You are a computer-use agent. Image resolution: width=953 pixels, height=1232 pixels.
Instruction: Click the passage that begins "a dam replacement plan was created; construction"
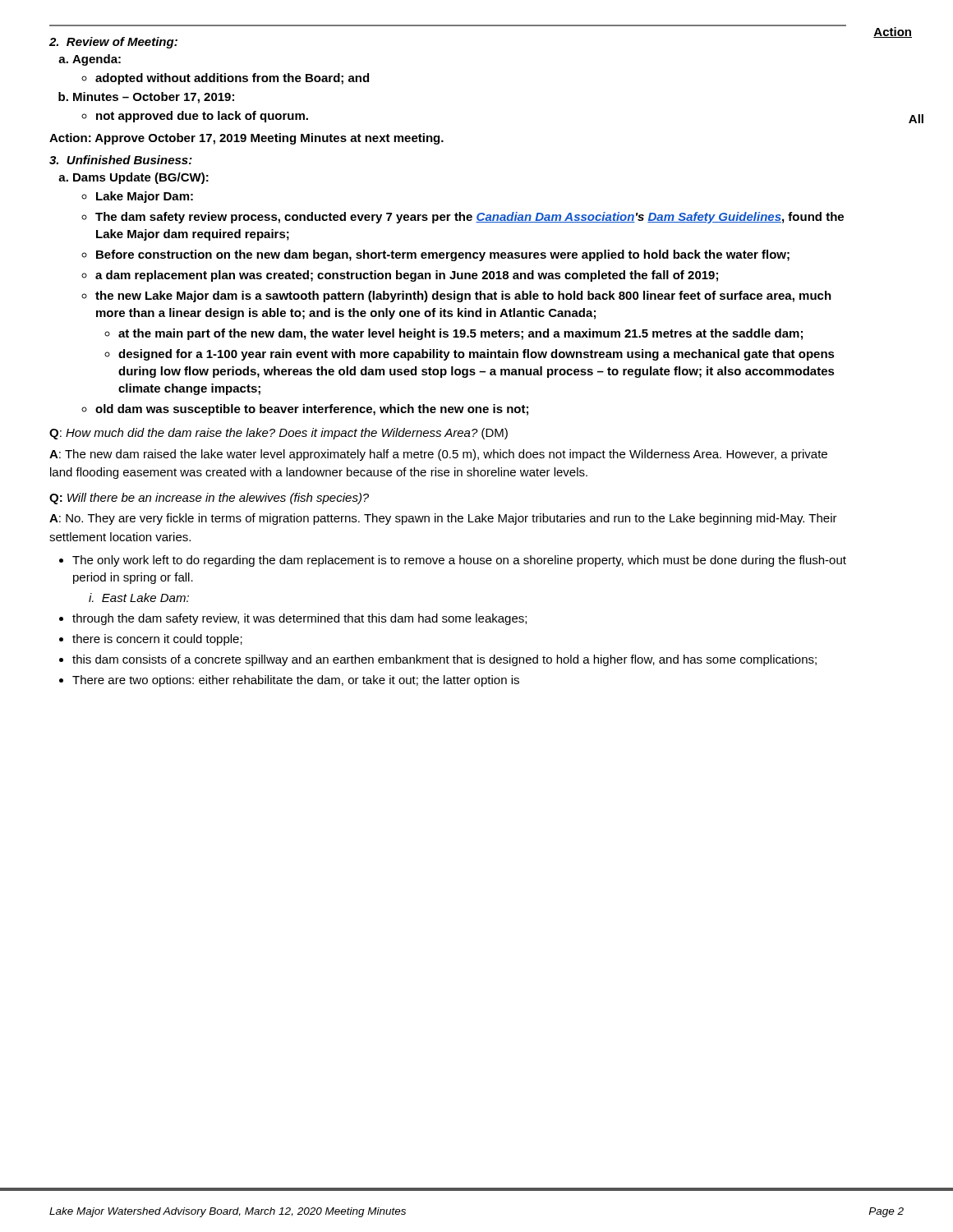click(x=407, y=275)
